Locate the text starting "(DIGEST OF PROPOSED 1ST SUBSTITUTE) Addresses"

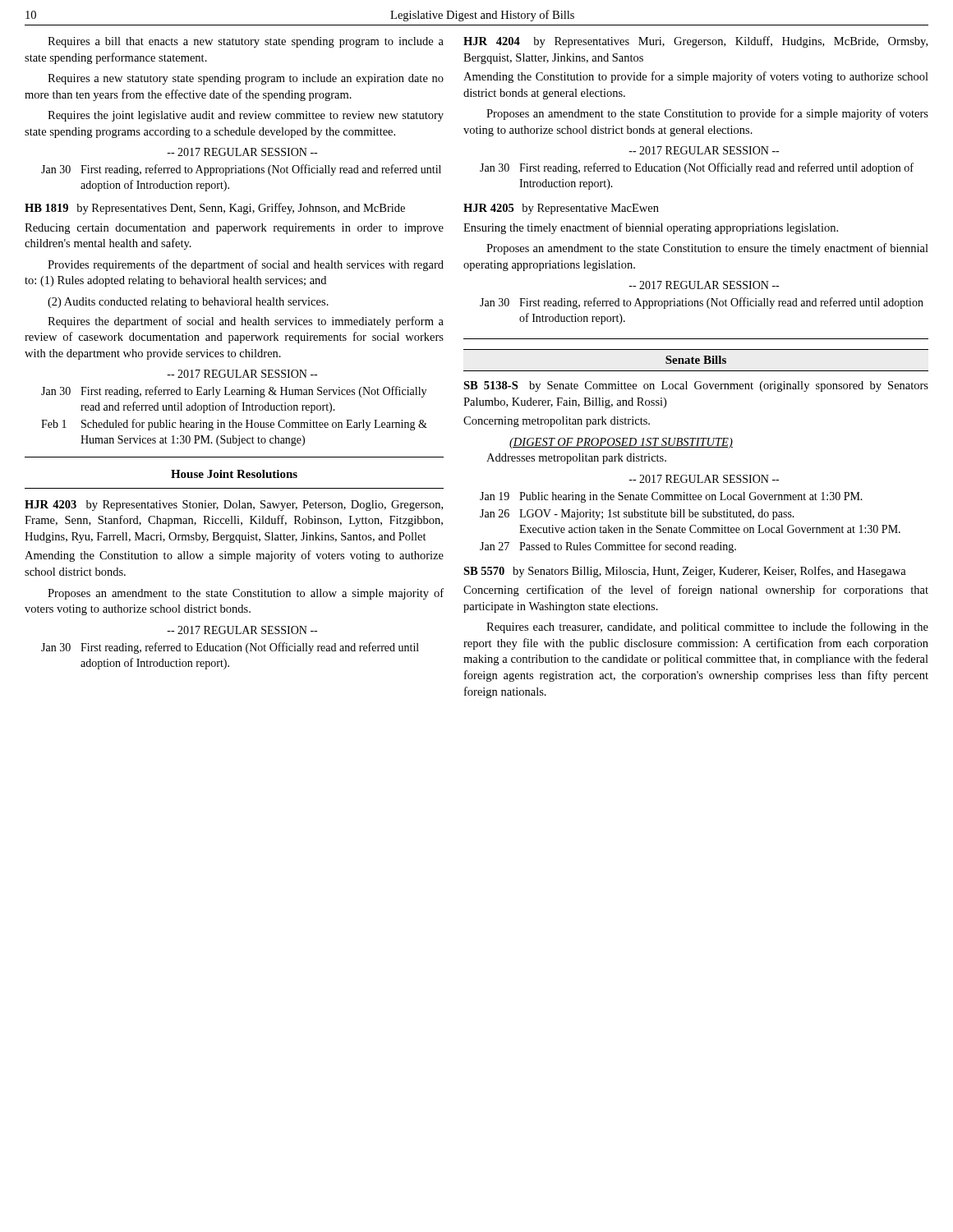(609, 450)
